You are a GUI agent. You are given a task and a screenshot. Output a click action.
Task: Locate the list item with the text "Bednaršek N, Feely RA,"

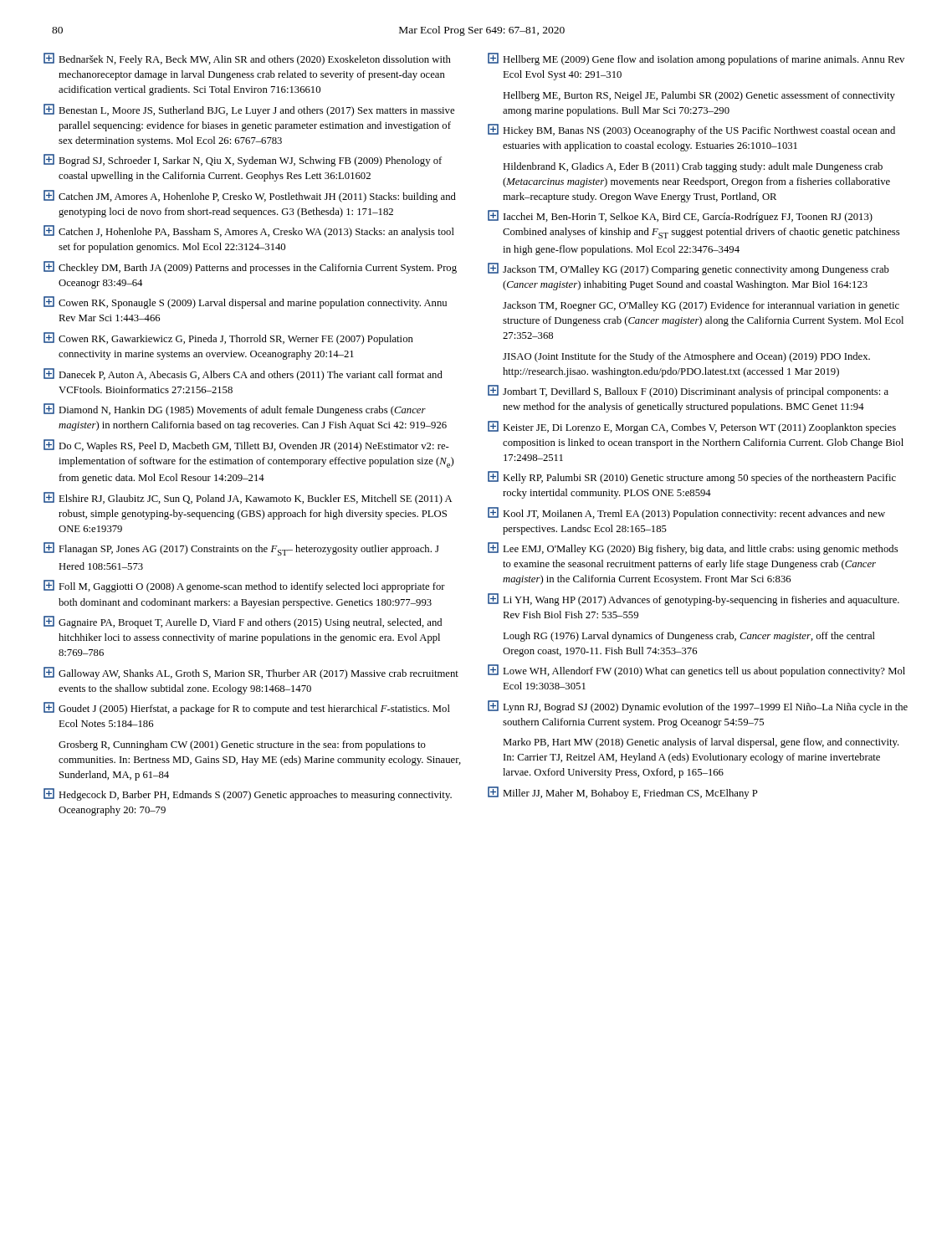pyautogui.click(x=254, y=74)
